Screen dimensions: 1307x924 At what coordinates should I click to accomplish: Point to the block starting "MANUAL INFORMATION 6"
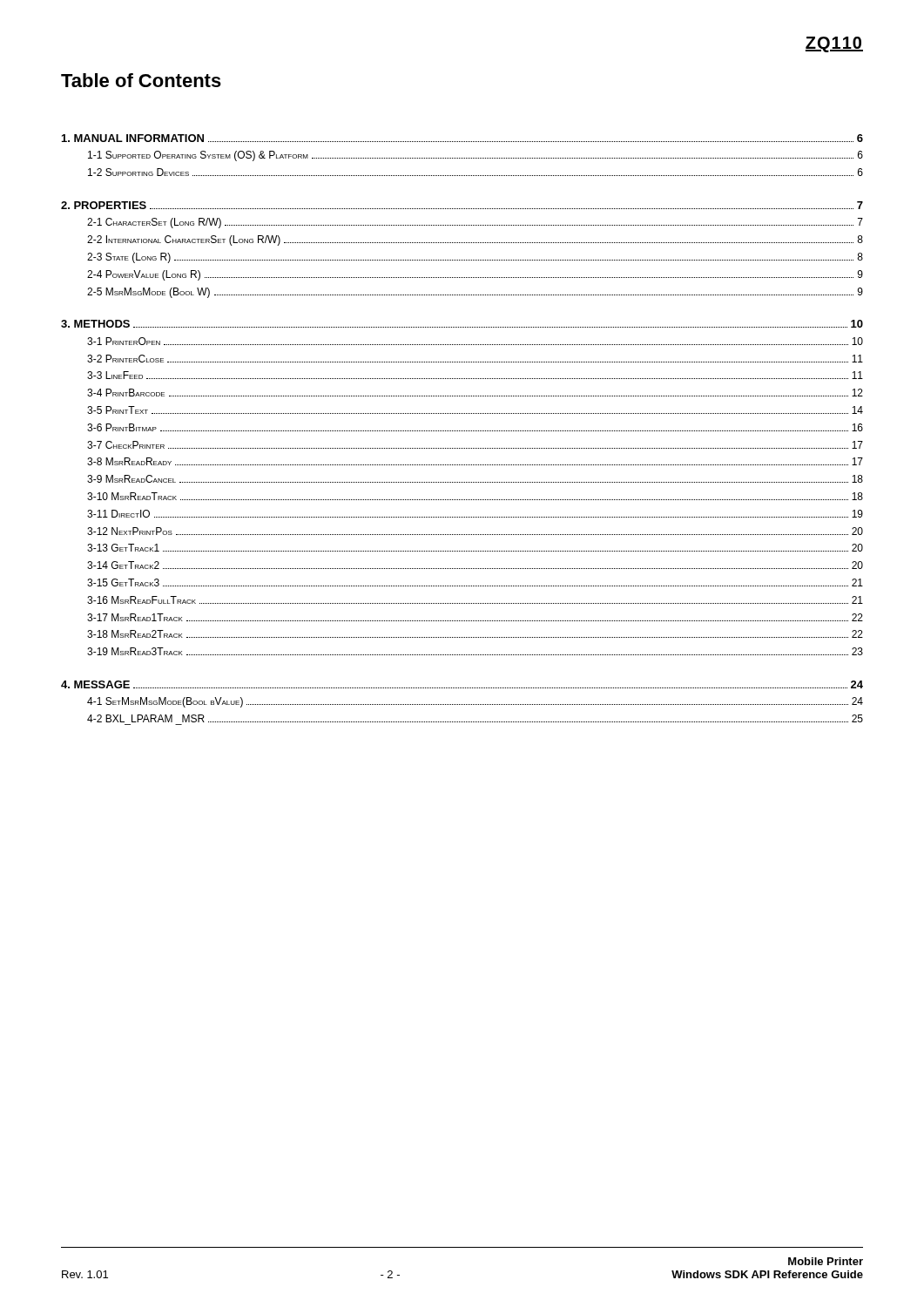462,138
